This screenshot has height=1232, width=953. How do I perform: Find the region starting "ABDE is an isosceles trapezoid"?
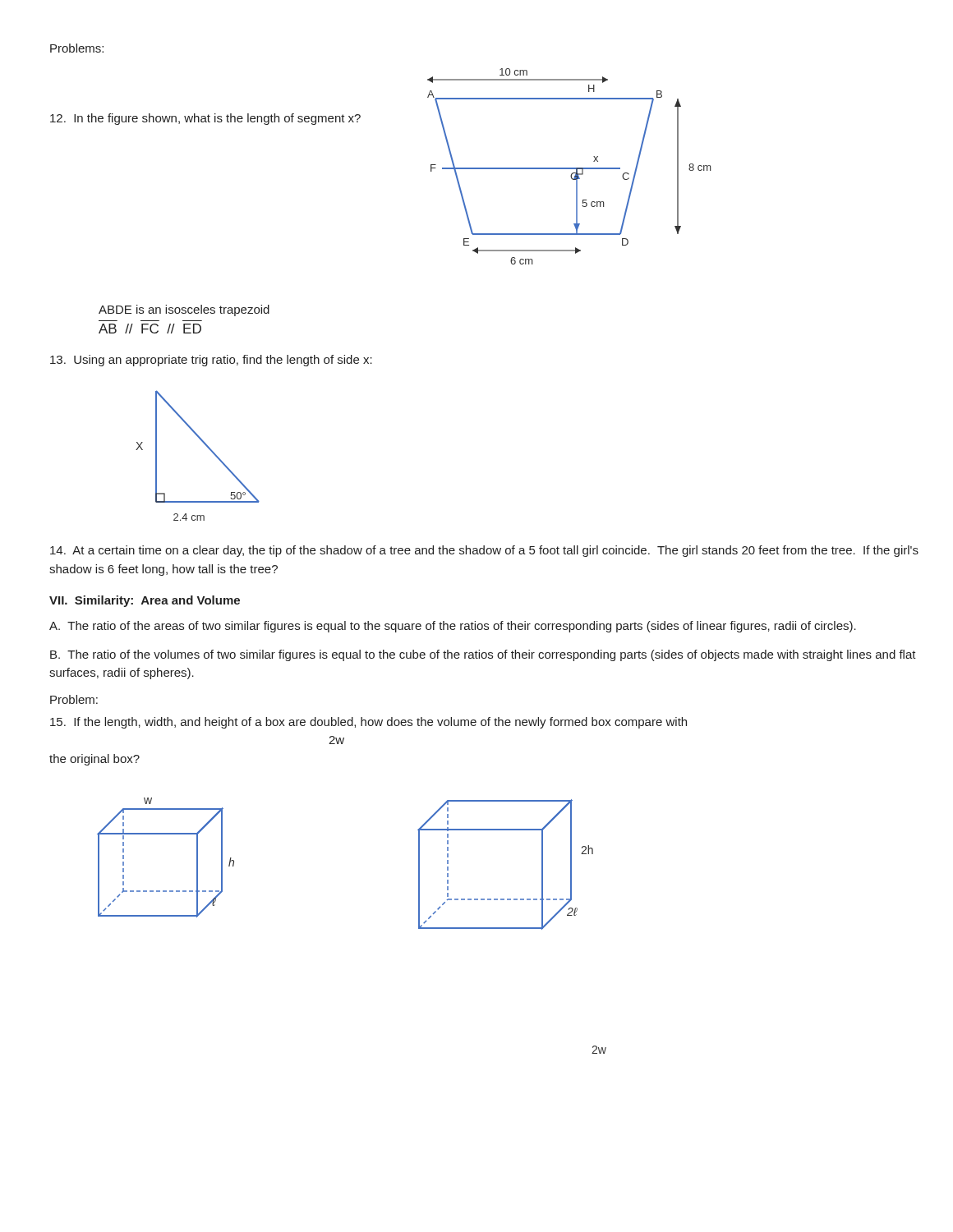click(184, 309)
